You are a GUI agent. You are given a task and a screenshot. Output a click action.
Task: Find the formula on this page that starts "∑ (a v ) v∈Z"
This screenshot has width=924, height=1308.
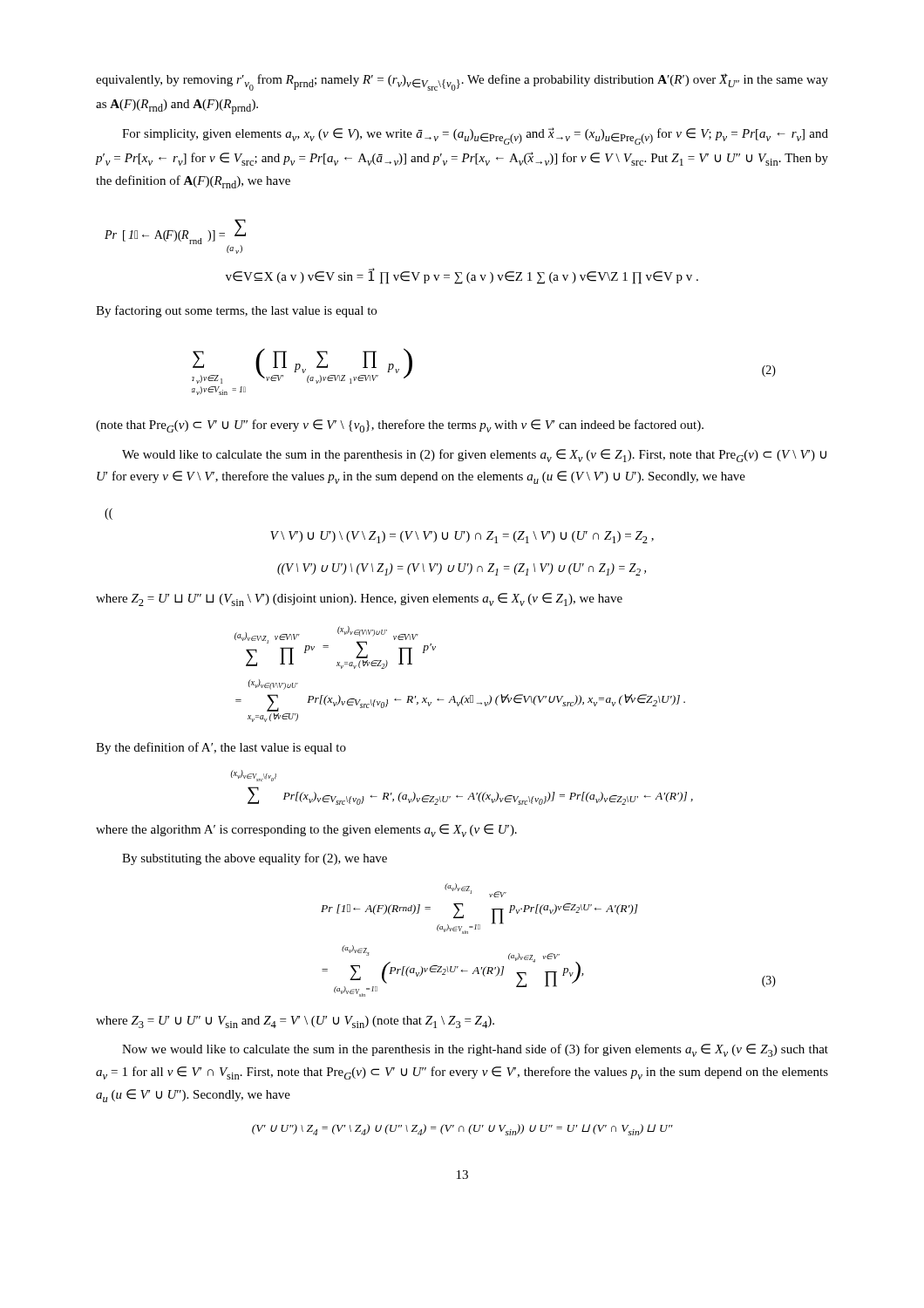coord(278,368)
